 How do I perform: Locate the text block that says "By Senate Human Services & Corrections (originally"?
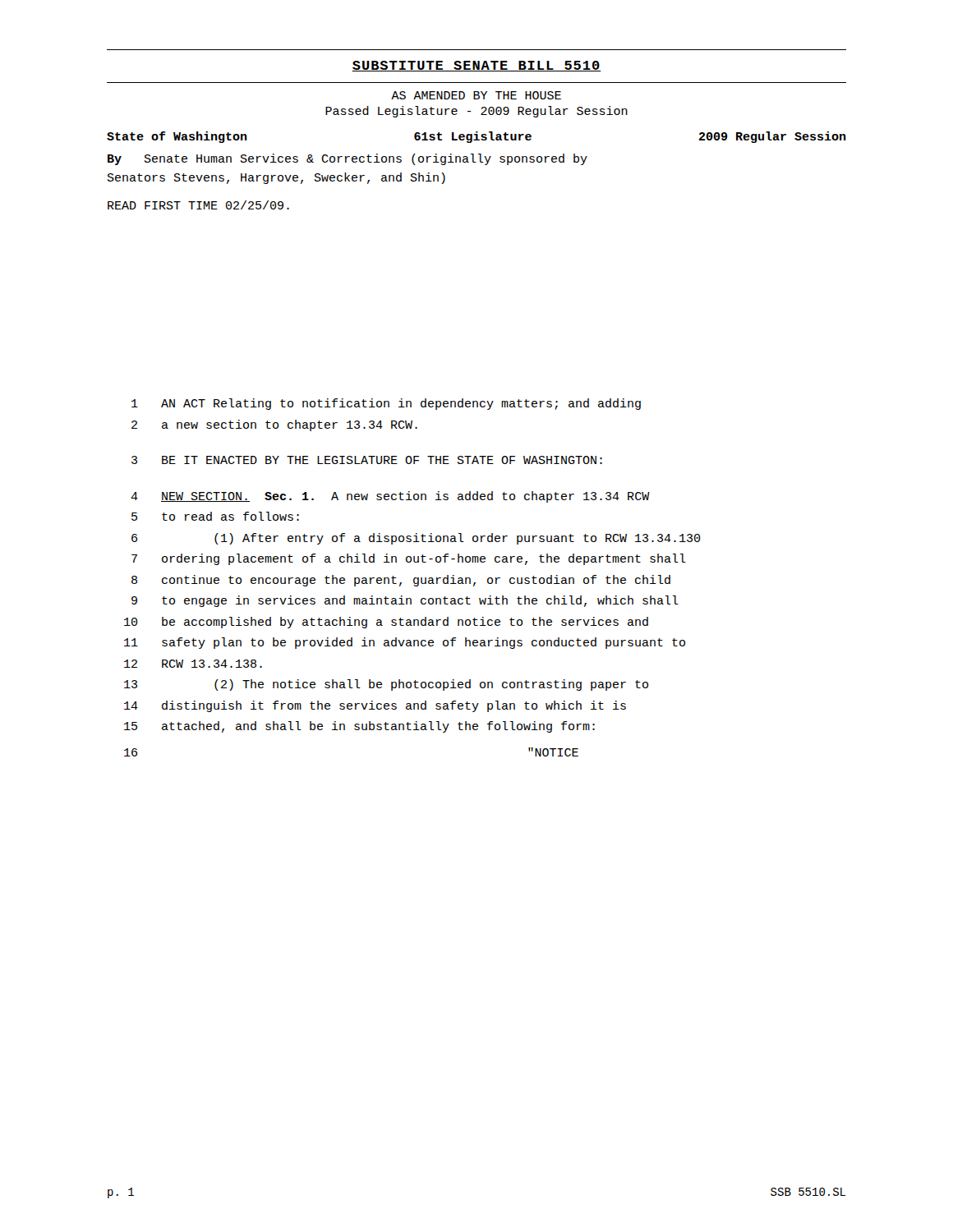347,169
